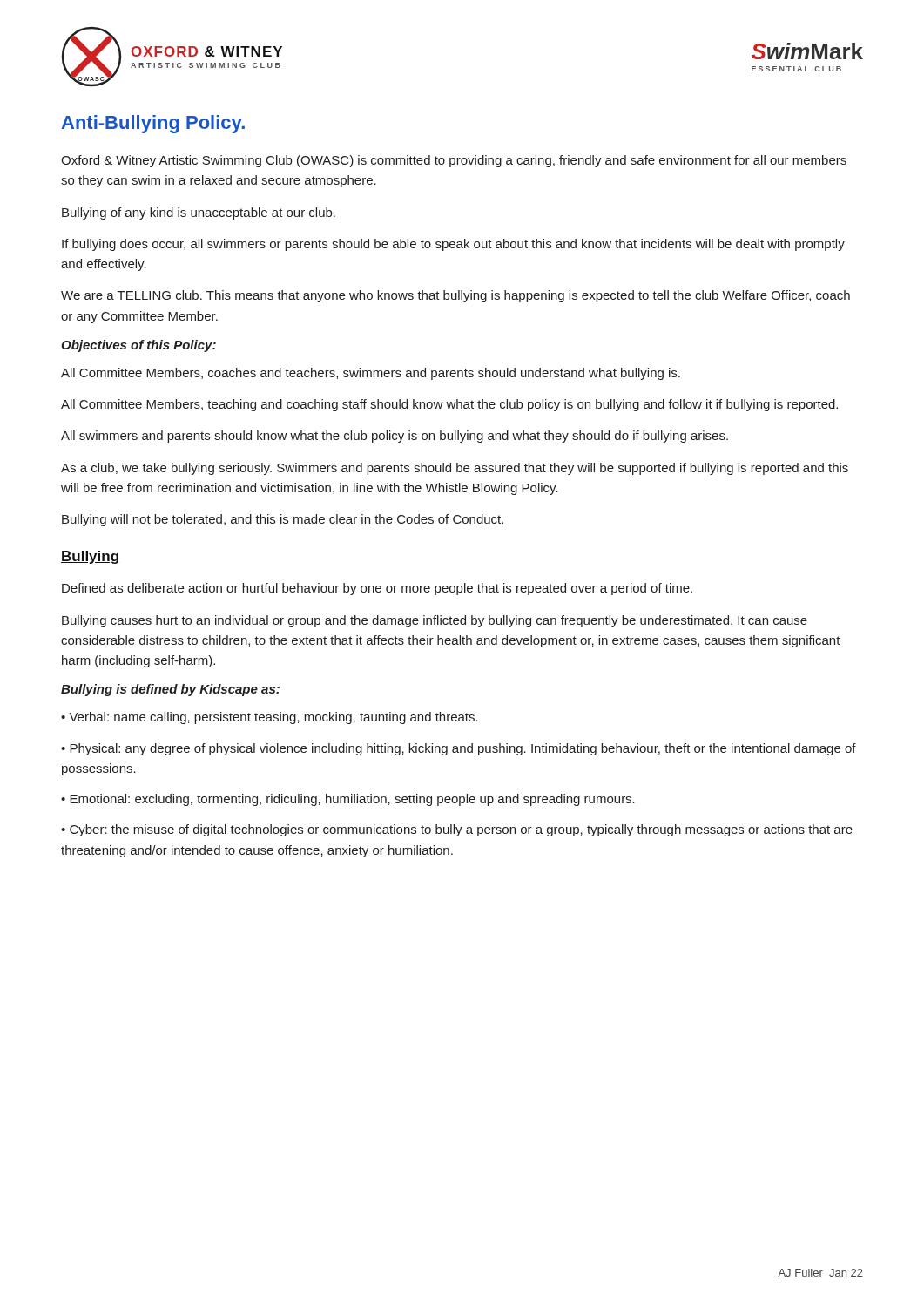The image size is (924, 1307).
Task: Select the text block that reads "All Committee Members, coaches and"
Action: (371, 372)
